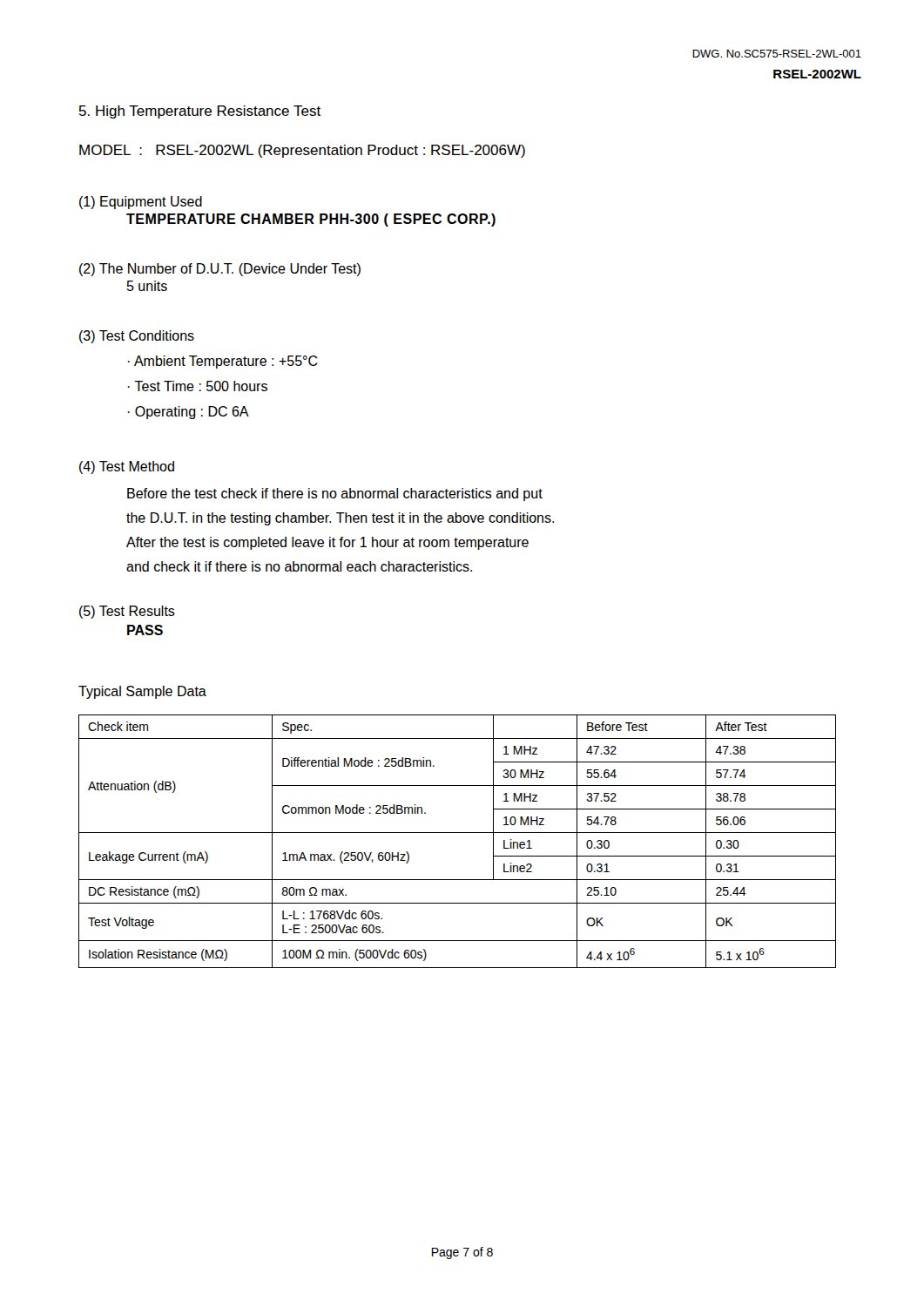
Task: Point to the passage starting "Typical Sample Data"
Action: click(x=142, y=691)
